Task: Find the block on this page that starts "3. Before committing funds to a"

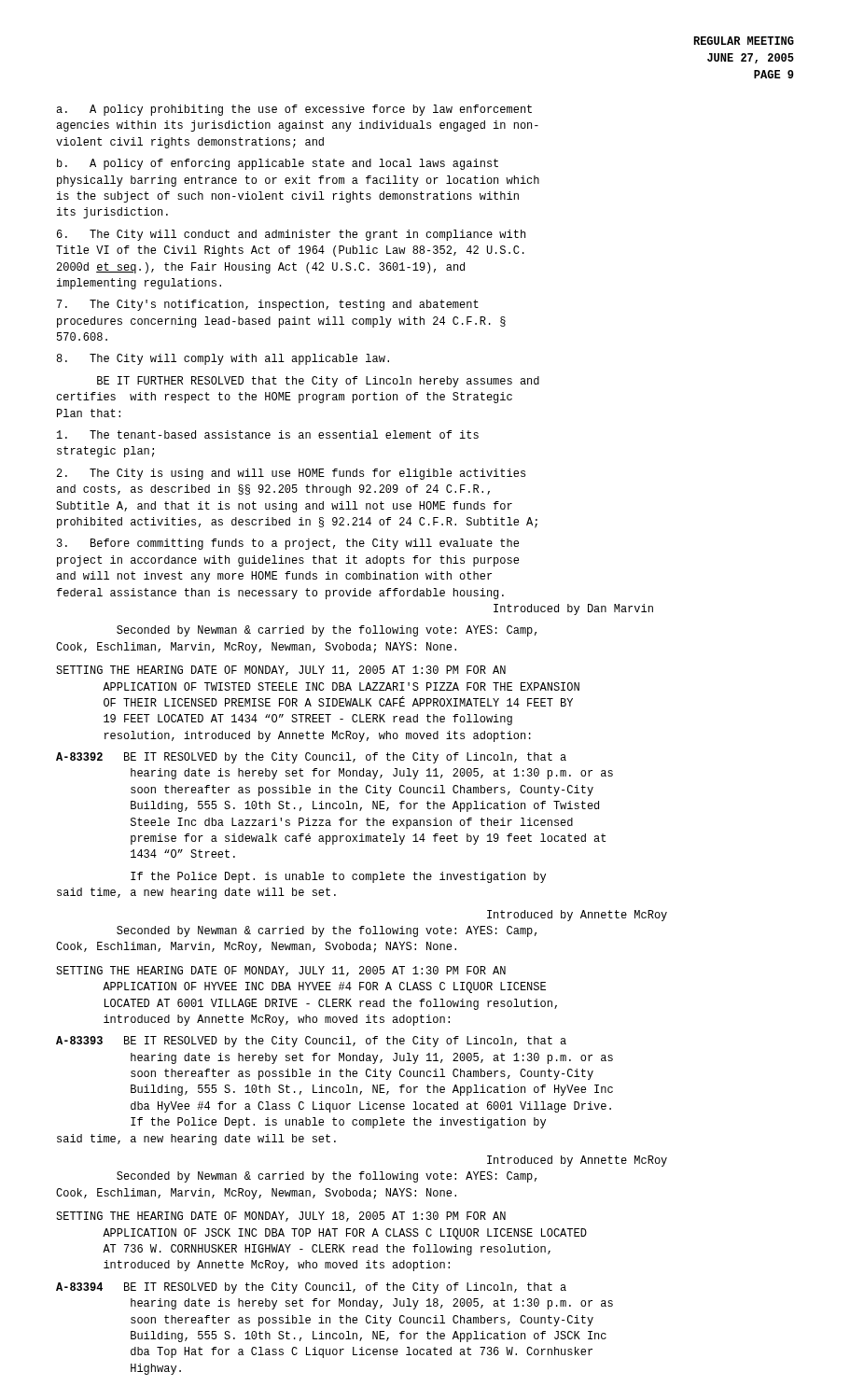Action: coord(355,577)
